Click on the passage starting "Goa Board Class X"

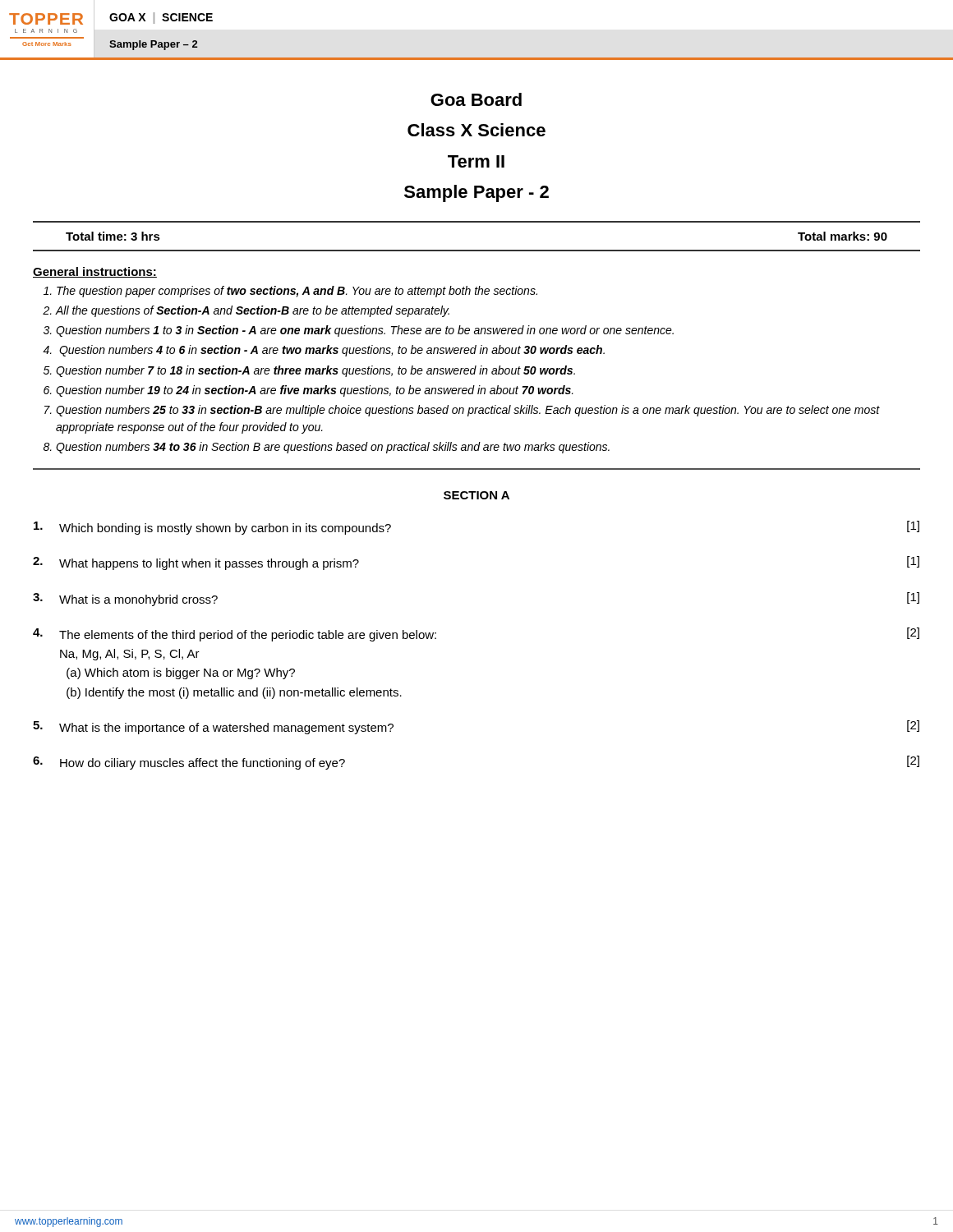point(476,146)
